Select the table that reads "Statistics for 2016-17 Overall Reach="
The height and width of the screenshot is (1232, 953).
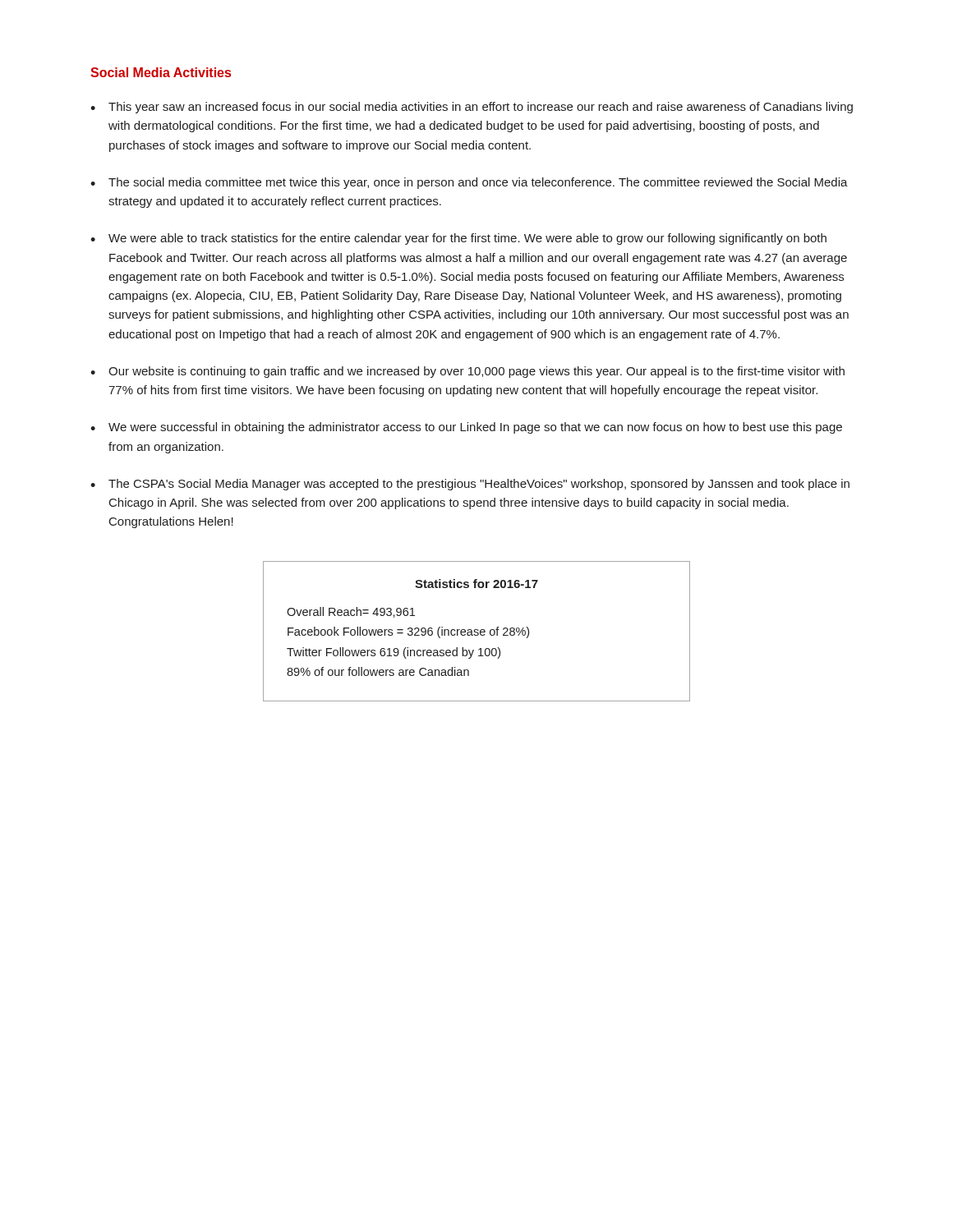(476, 631)
